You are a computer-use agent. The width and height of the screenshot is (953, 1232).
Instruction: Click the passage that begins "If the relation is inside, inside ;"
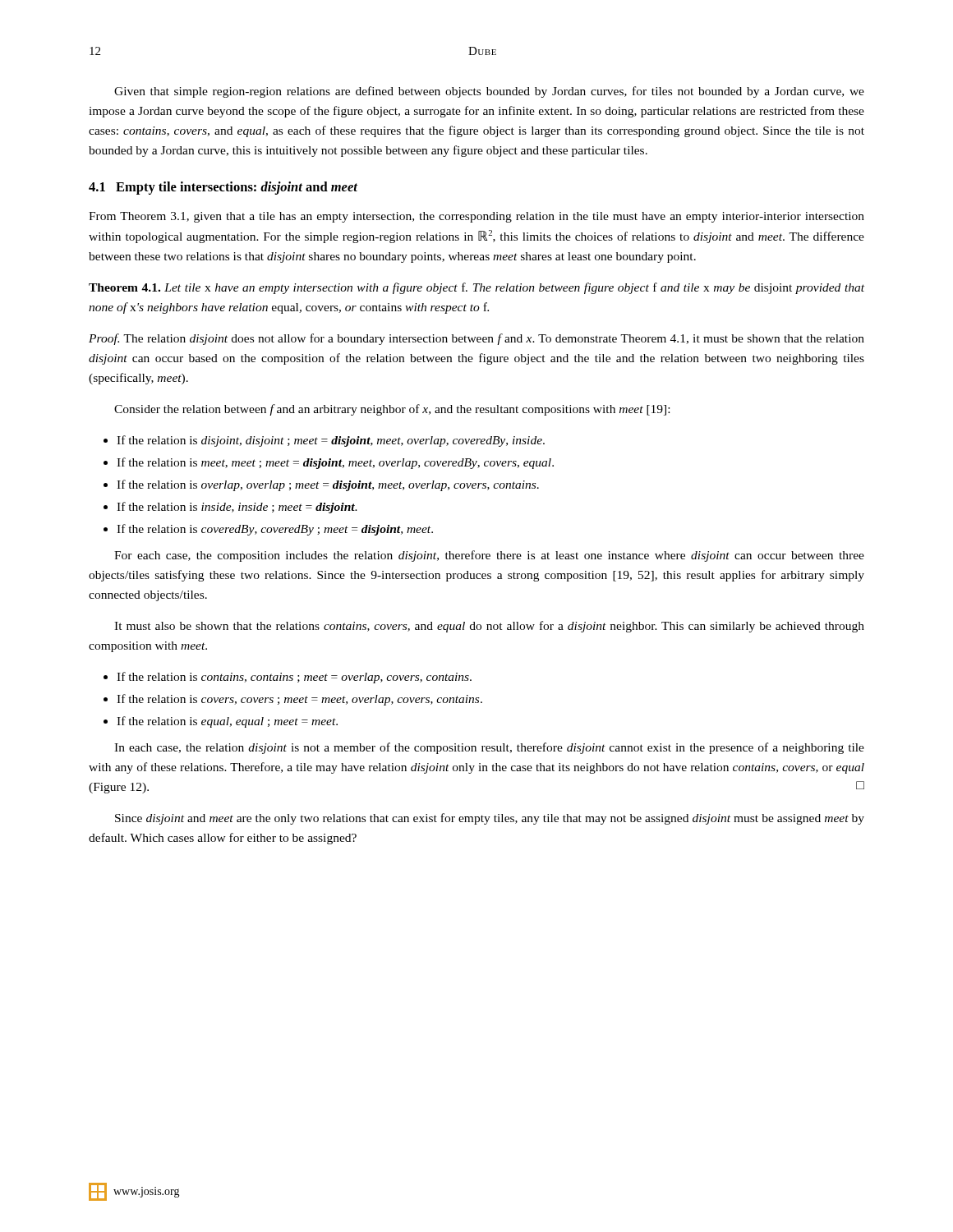point(237,506)
